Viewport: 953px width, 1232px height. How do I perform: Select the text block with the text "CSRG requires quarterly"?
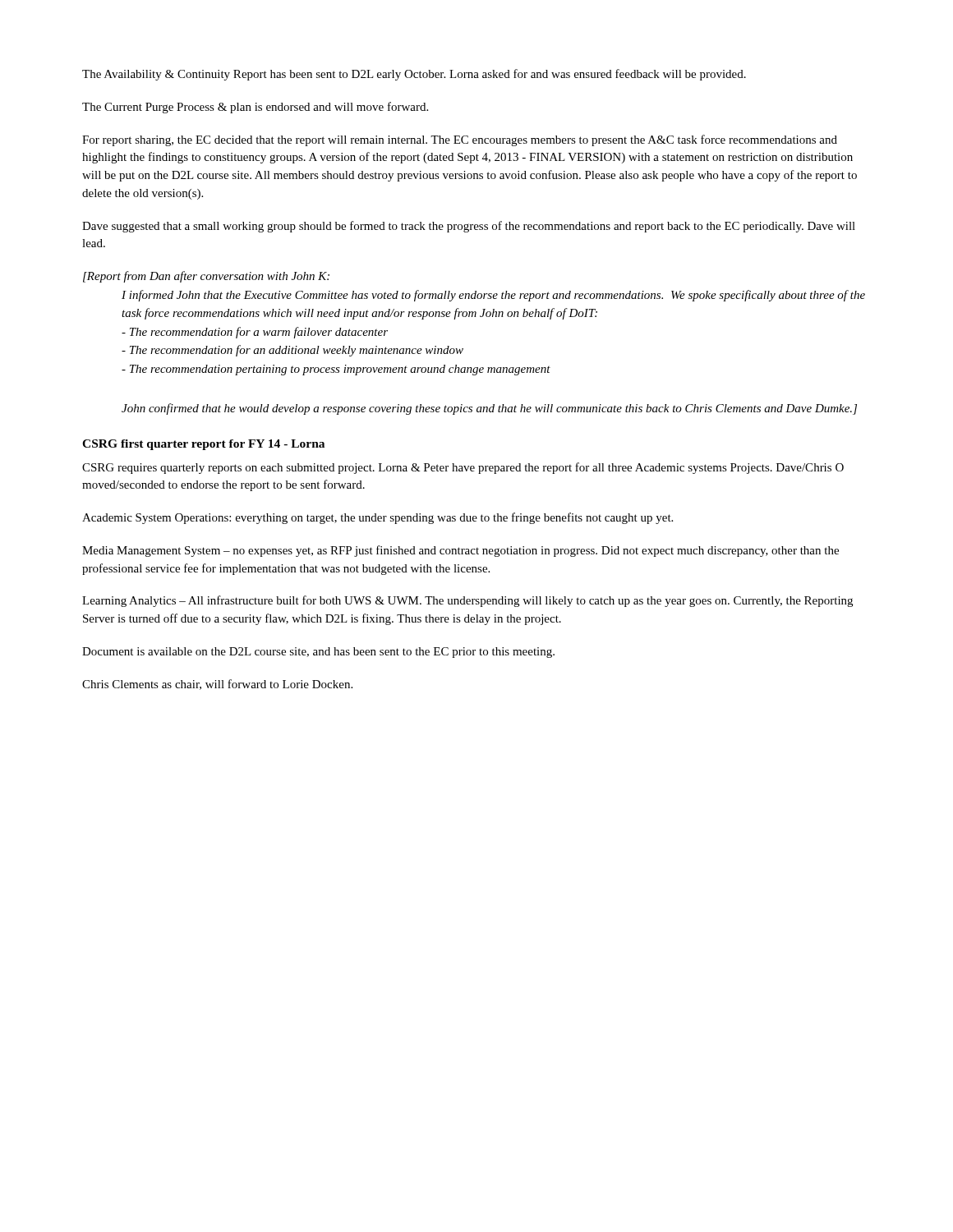[463, 476]
